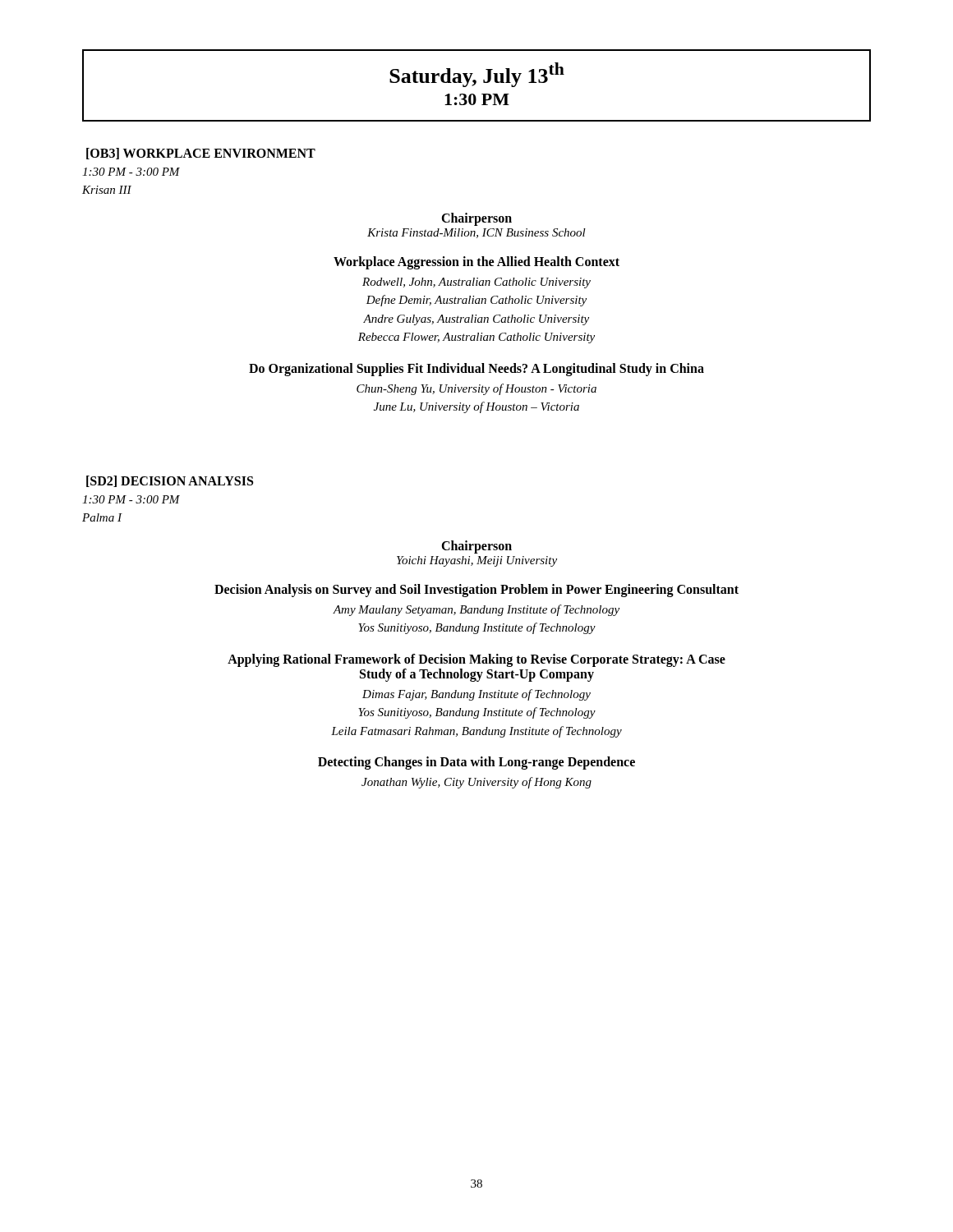
Task: Where is the passage that starts "Detecting Changes in Data with Long-range"?
Action: [x=476, y=773]
